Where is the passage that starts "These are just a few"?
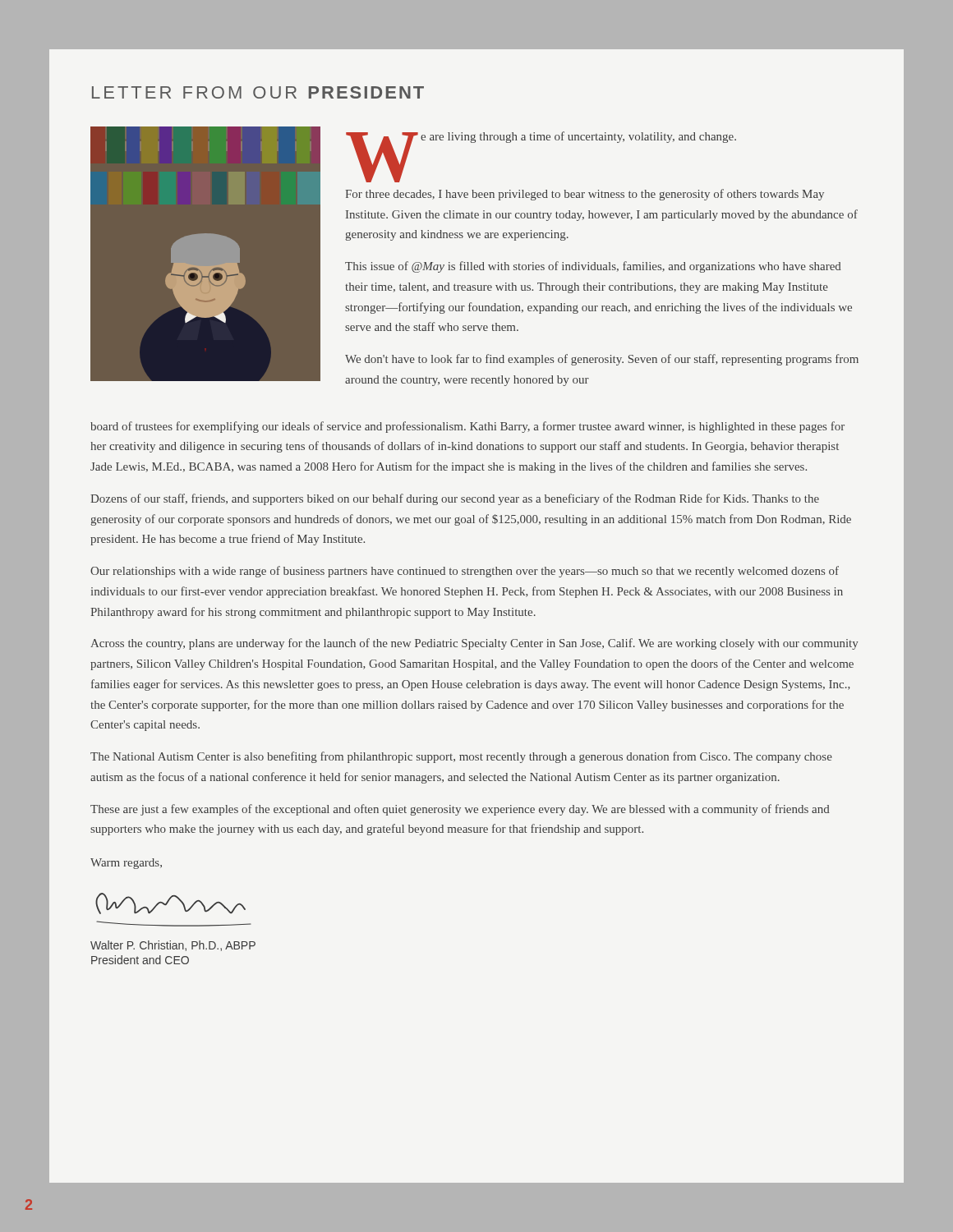Screen dimensions: 1232x953 click(460, 819)
